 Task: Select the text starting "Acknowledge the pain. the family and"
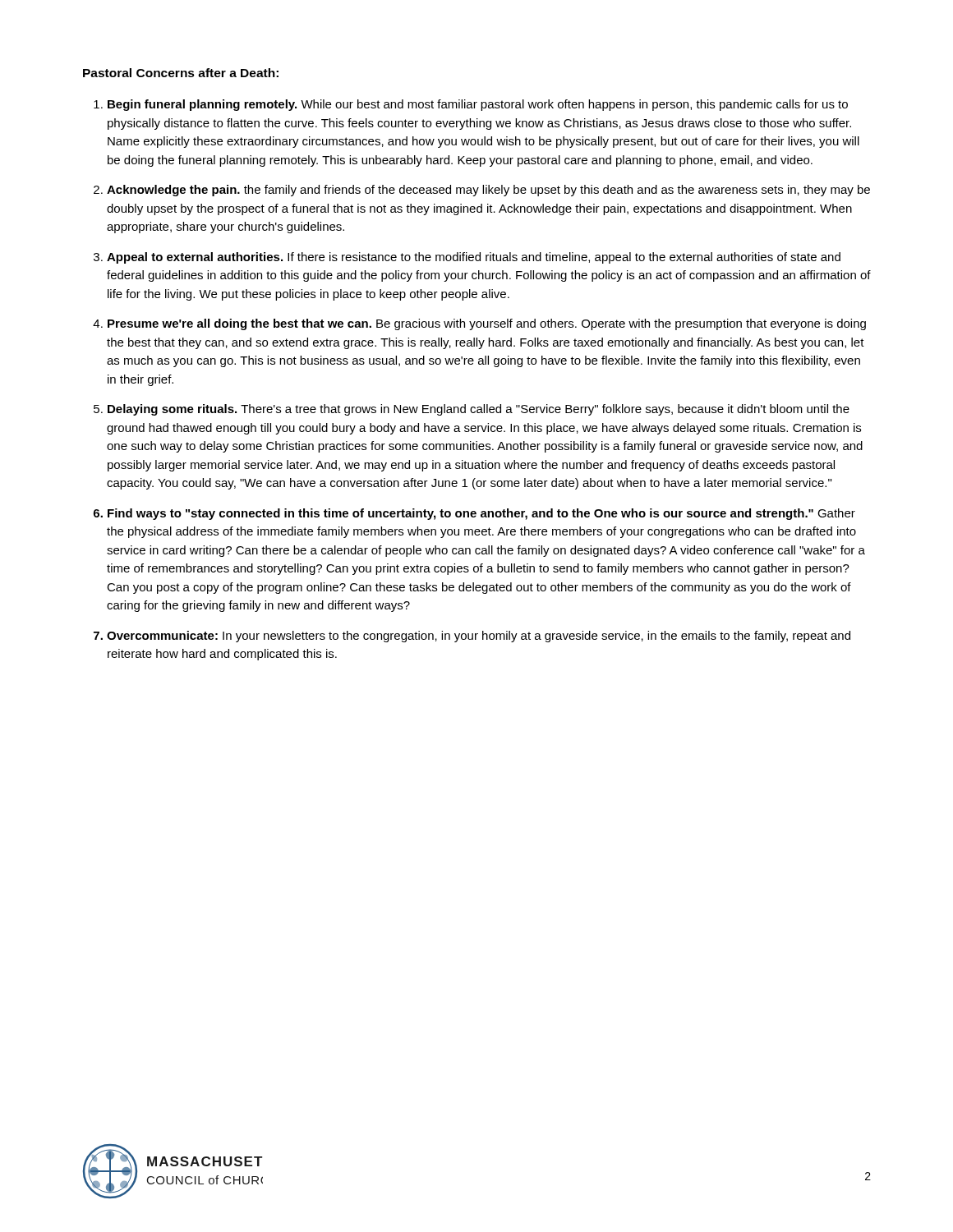(489, 208)
